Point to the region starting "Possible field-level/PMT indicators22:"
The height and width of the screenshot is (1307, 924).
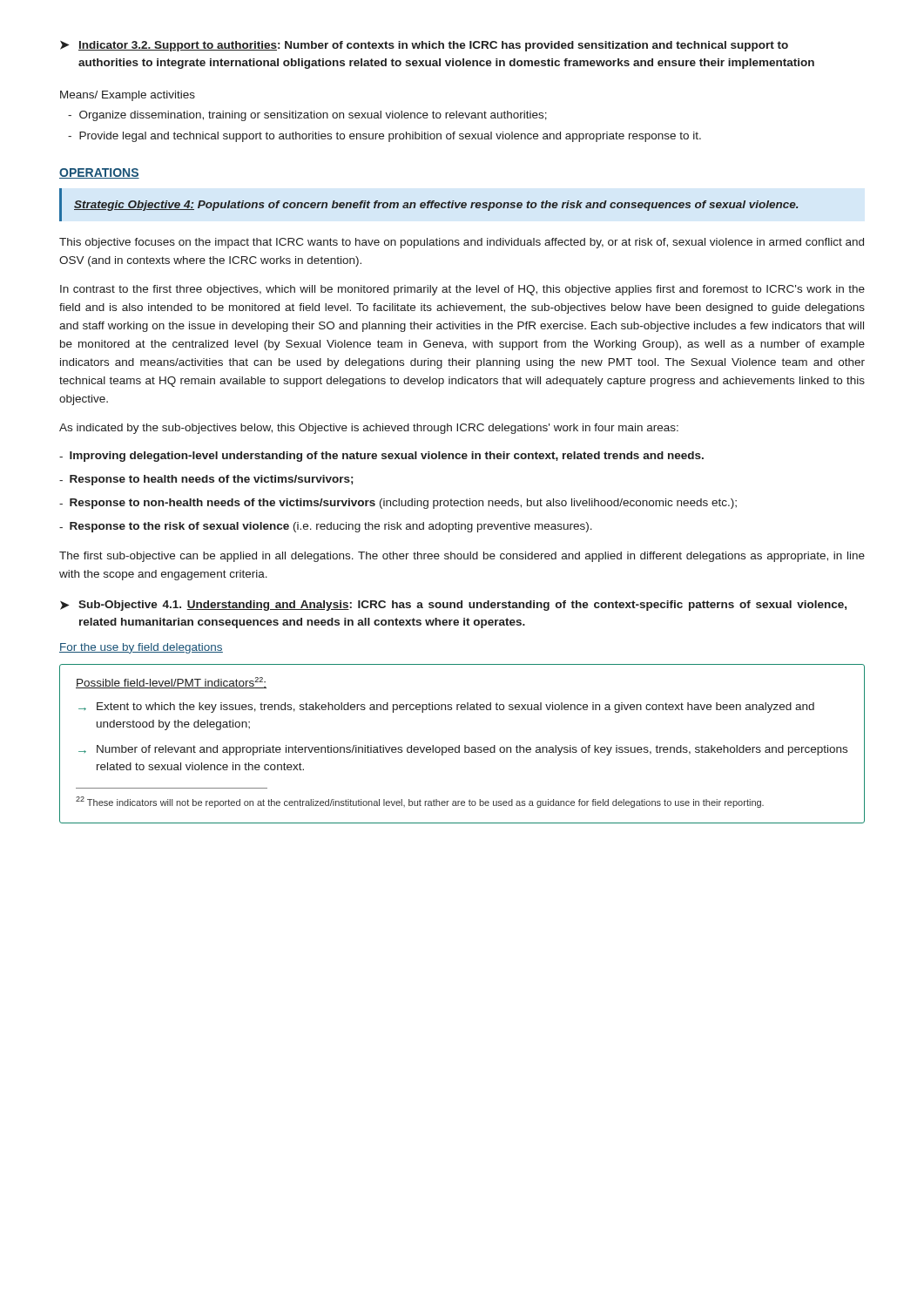(x=171, y=682)
